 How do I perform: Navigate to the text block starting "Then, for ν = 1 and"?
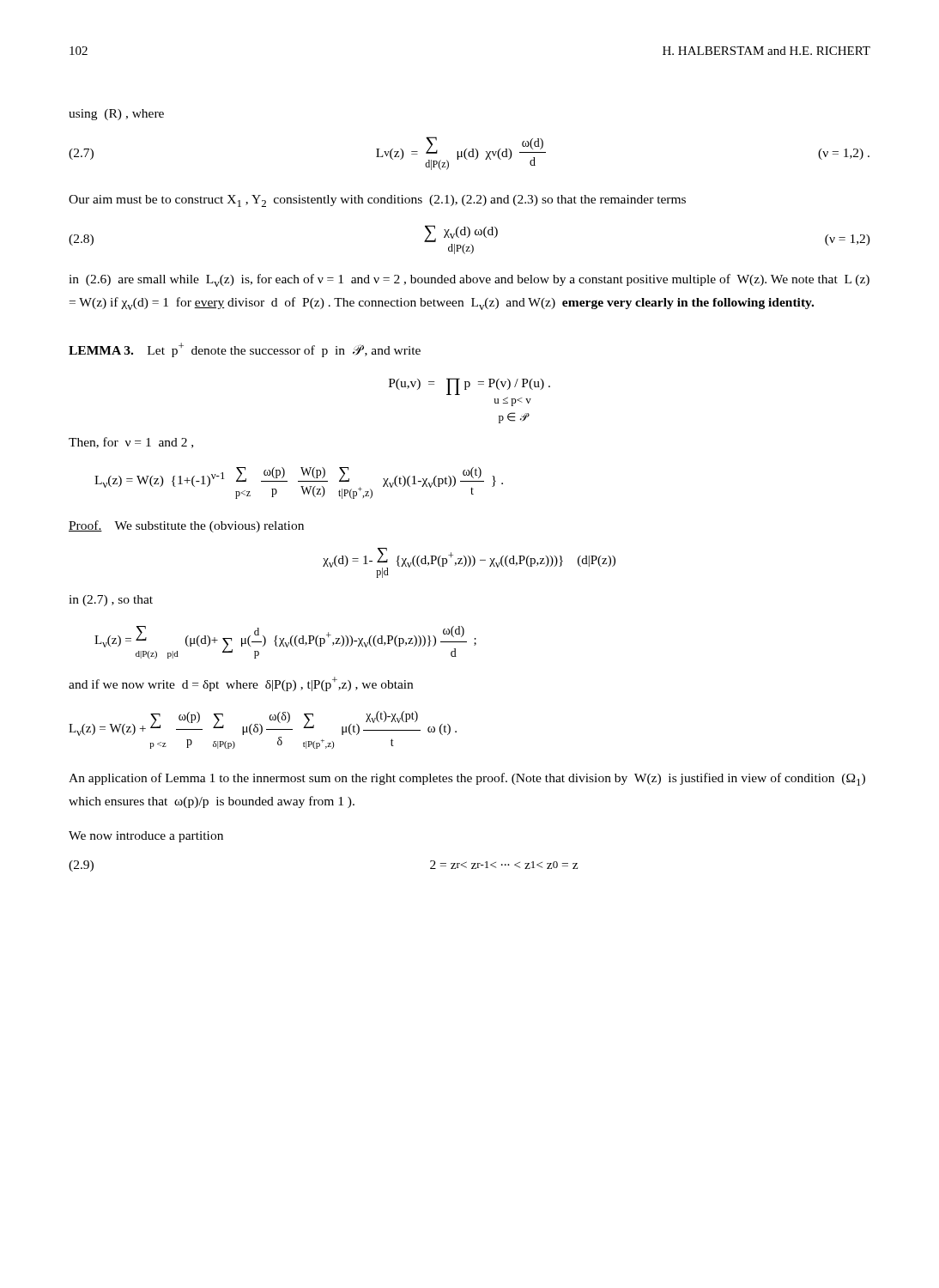[x=131, y=442]
